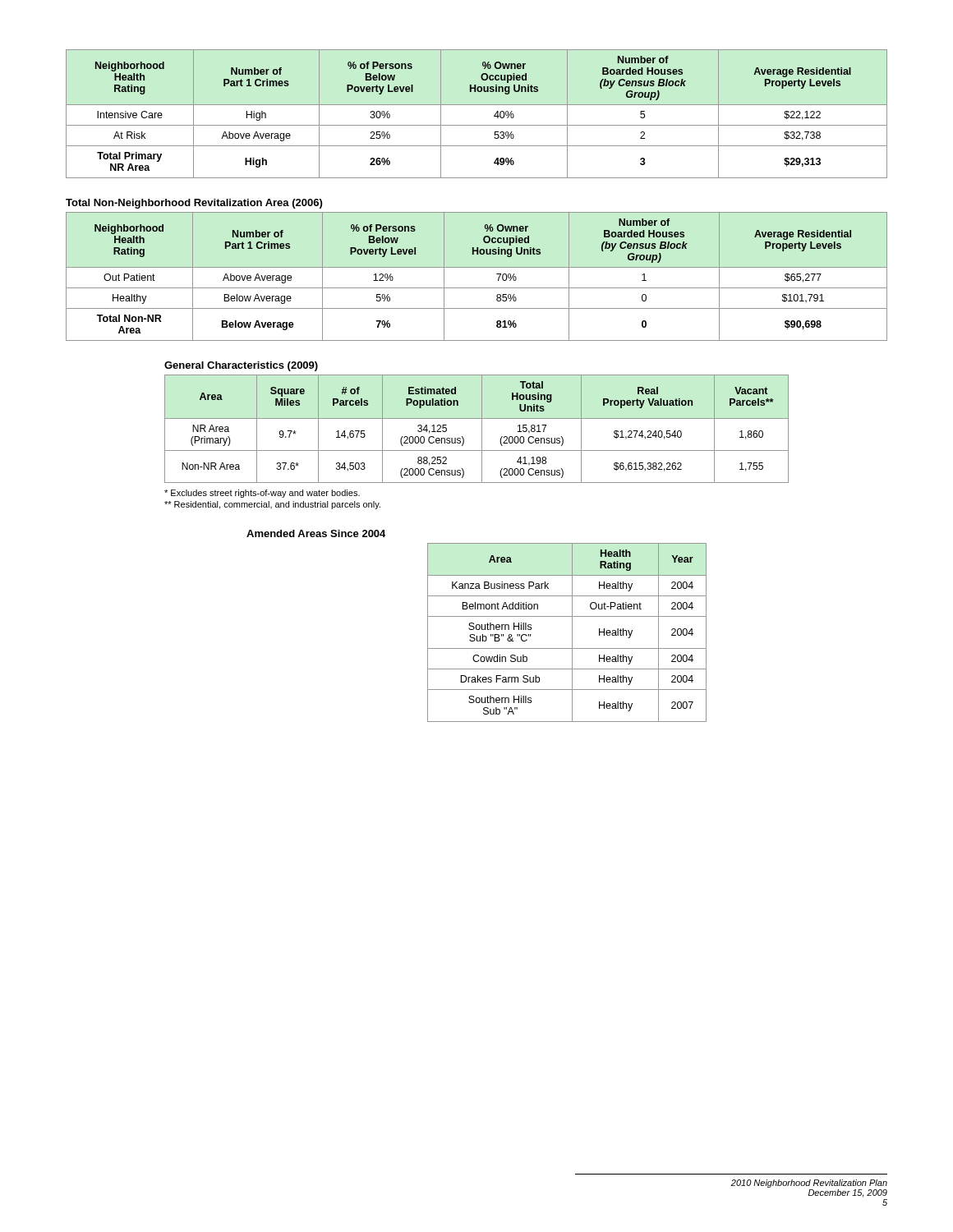This screenshot has height=1232, width=953.
Task: Click on the text starting "Excludes street rights-of-way and water bodies."
Action: click(x=262, y=493)
